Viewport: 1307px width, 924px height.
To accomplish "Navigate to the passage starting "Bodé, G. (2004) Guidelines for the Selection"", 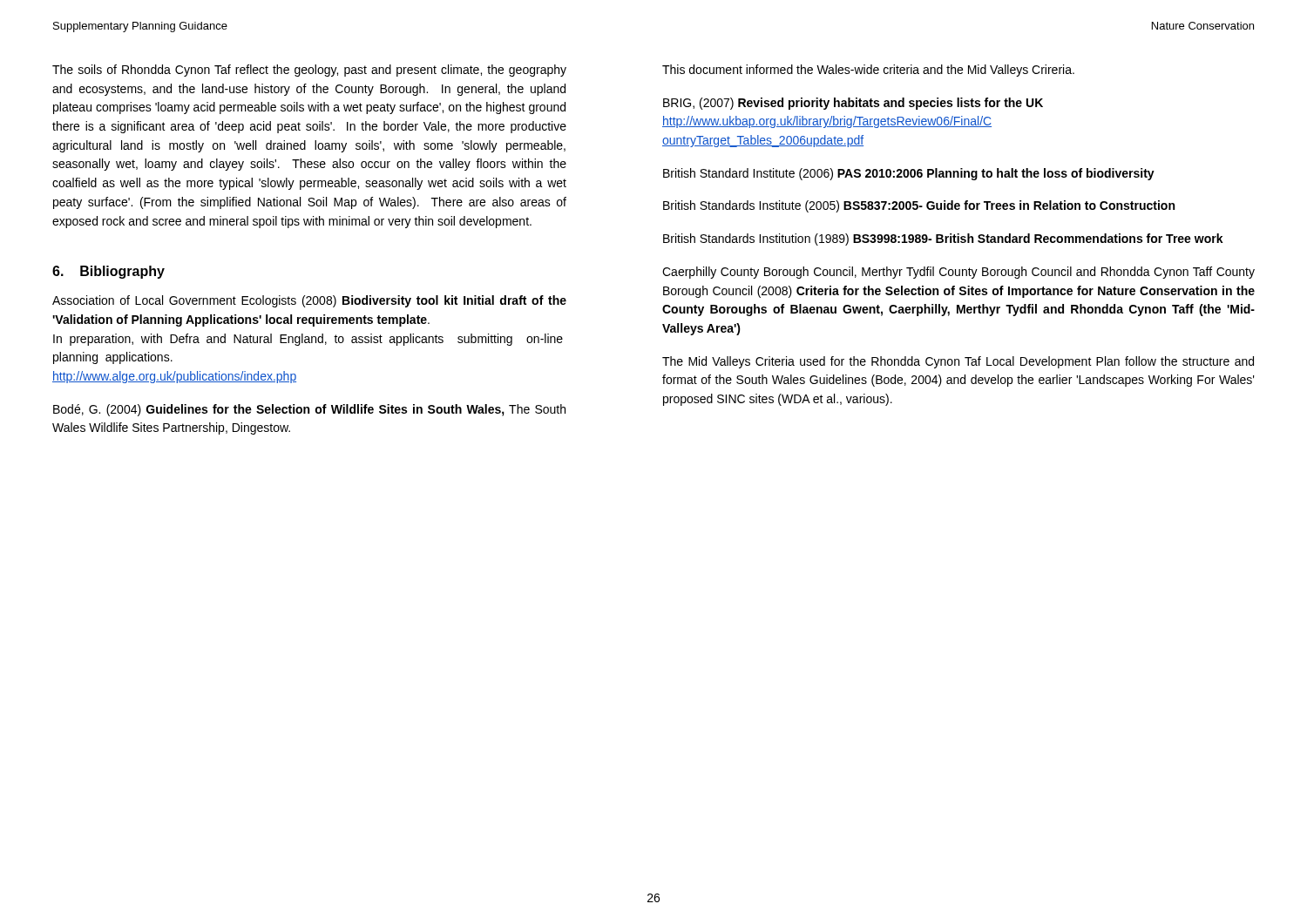I will click(309, 418).
